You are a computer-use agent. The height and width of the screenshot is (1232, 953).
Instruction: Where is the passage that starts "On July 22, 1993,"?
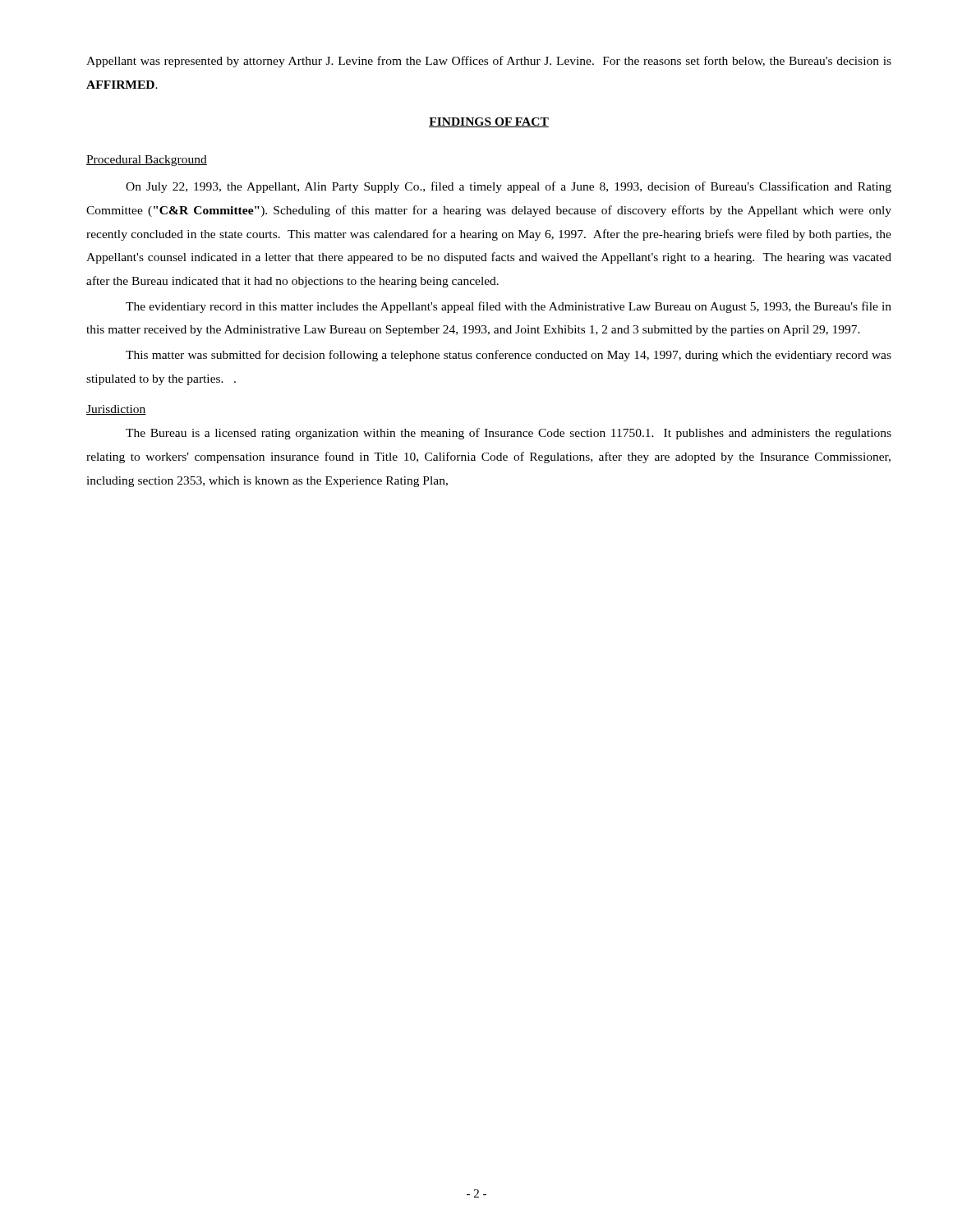point(489,233)
